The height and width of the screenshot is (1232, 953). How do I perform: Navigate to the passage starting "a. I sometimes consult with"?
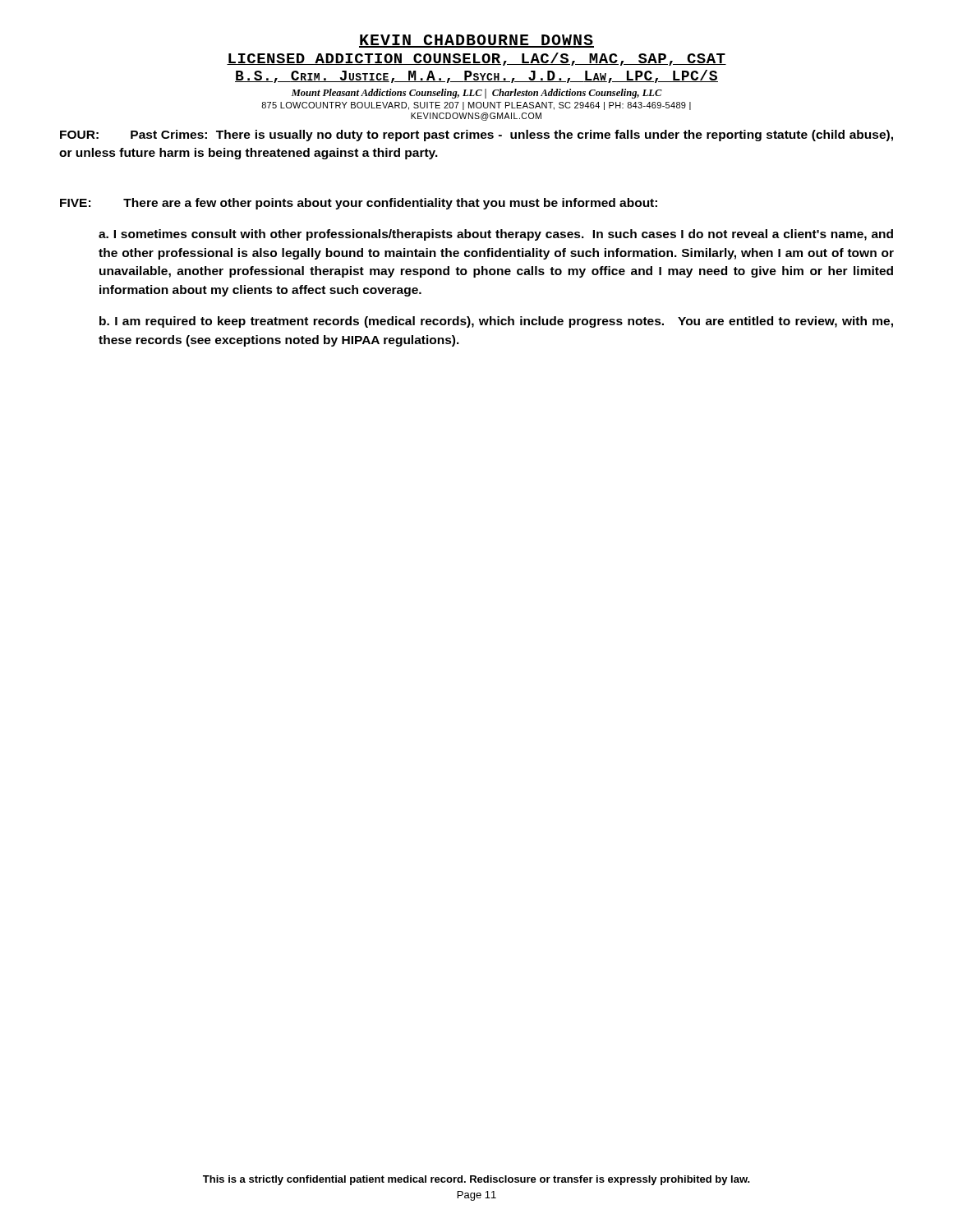coord(496,262)
